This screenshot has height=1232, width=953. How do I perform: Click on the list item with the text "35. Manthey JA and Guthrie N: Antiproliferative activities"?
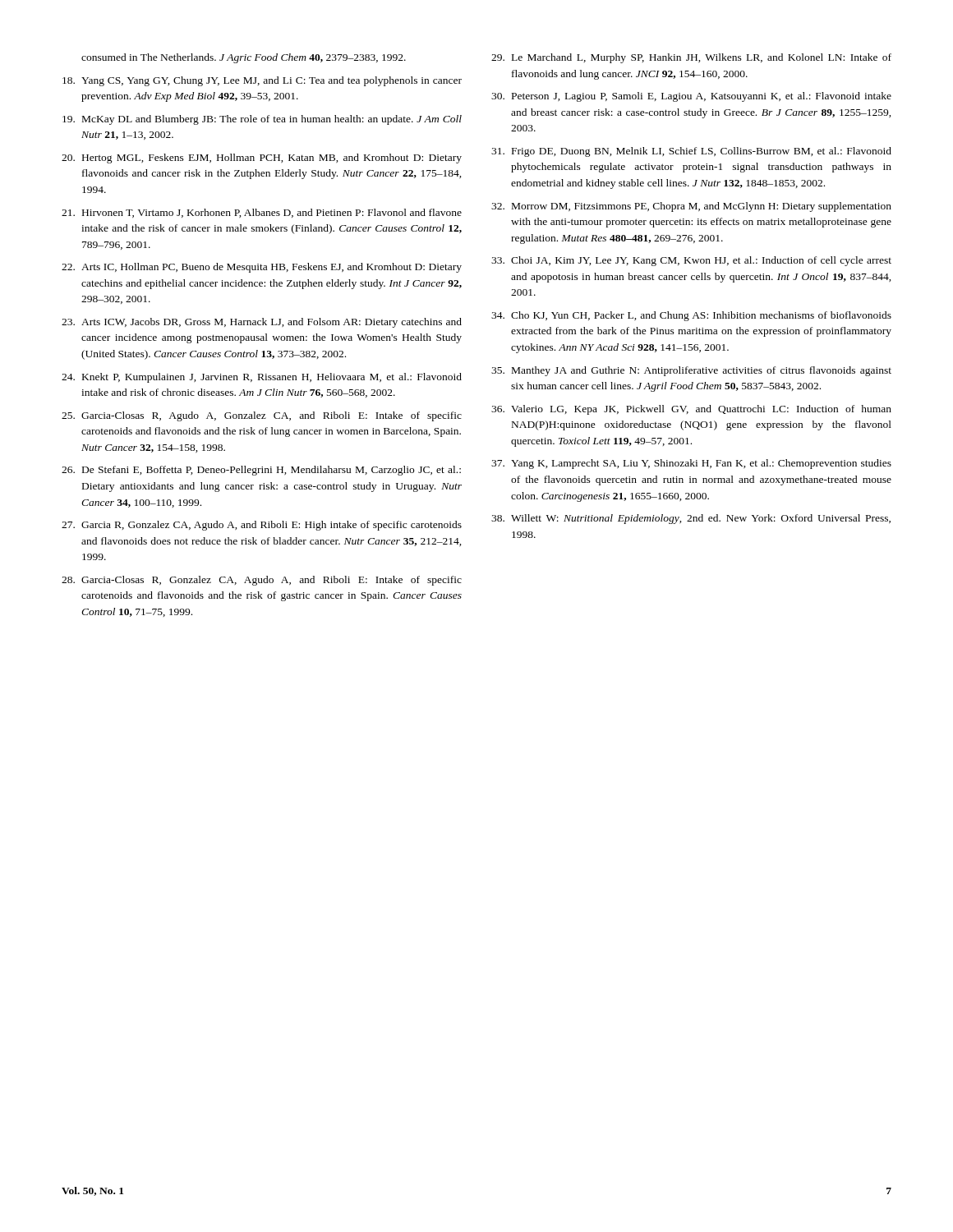point(691,378)
